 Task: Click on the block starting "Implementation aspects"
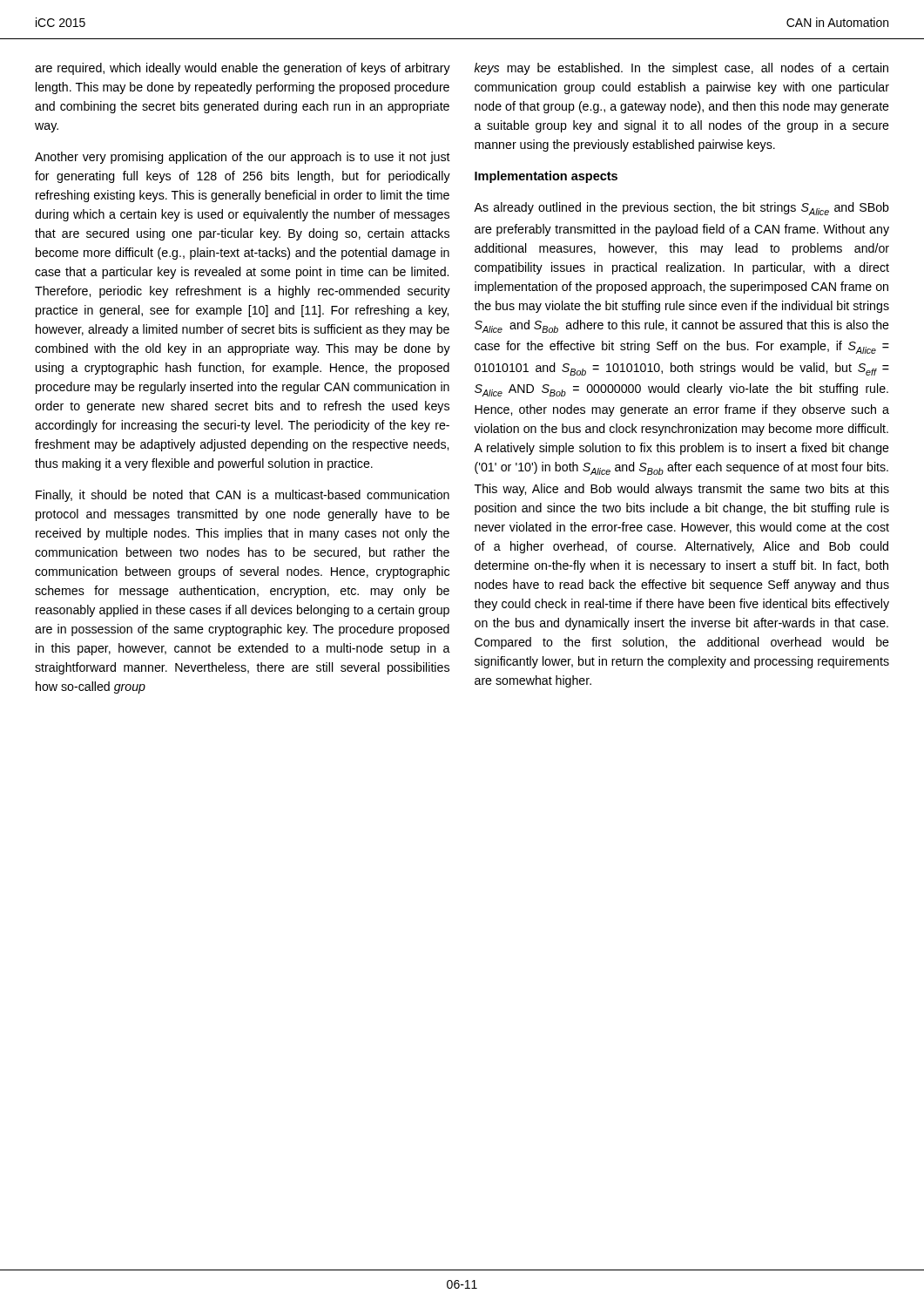(546, 176)
